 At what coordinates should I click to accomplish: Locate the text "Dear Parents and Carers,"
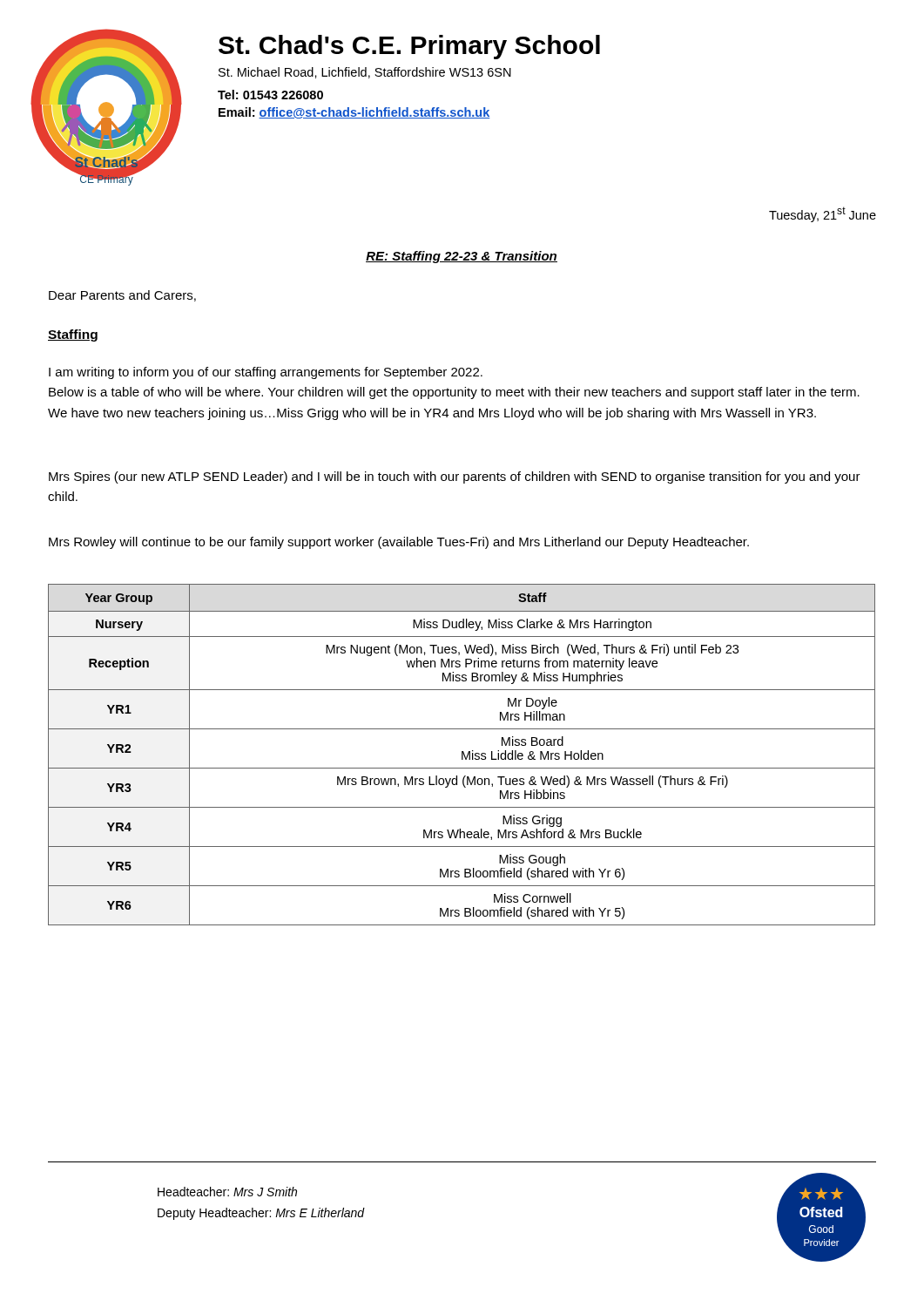(x=122, y=295)
